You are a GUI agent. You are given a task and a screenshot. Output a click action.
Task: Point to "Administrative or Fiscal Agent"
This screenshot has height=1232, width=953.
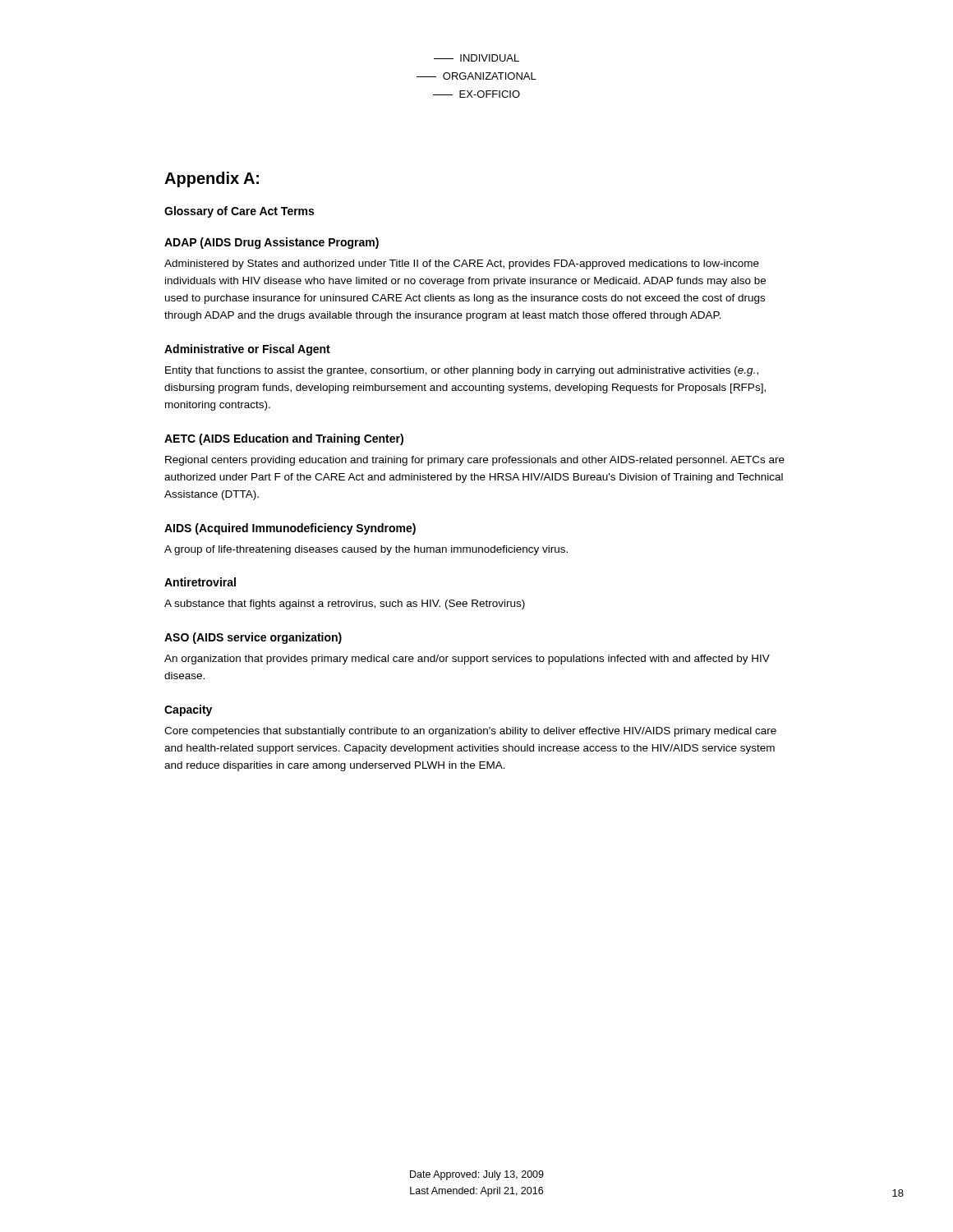click(x=247, y=349)
